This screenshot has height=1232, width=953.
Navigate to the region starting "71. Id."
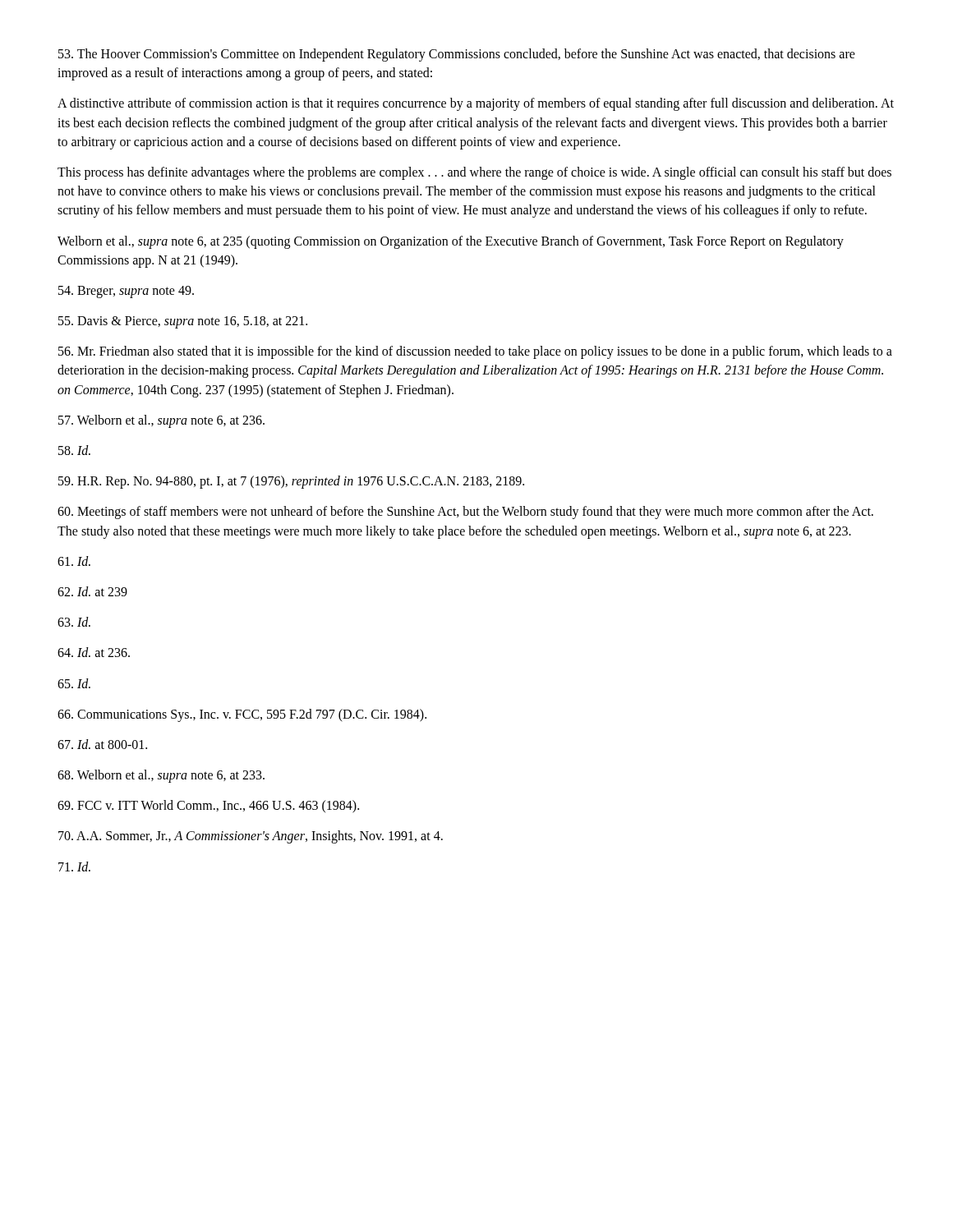point(74,867)
